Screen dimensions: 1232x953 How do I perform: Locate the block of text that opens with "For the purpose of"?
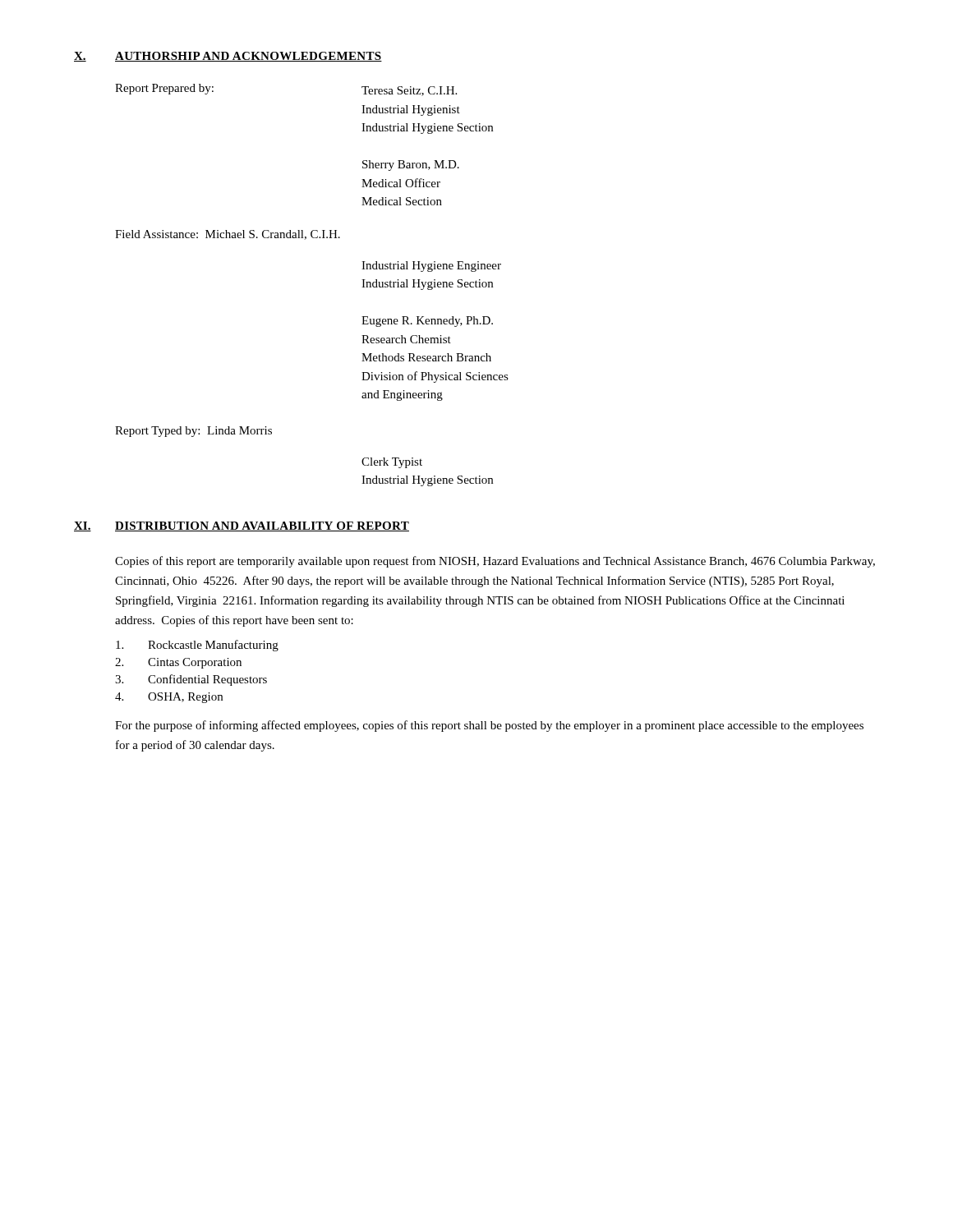[489, 735]
